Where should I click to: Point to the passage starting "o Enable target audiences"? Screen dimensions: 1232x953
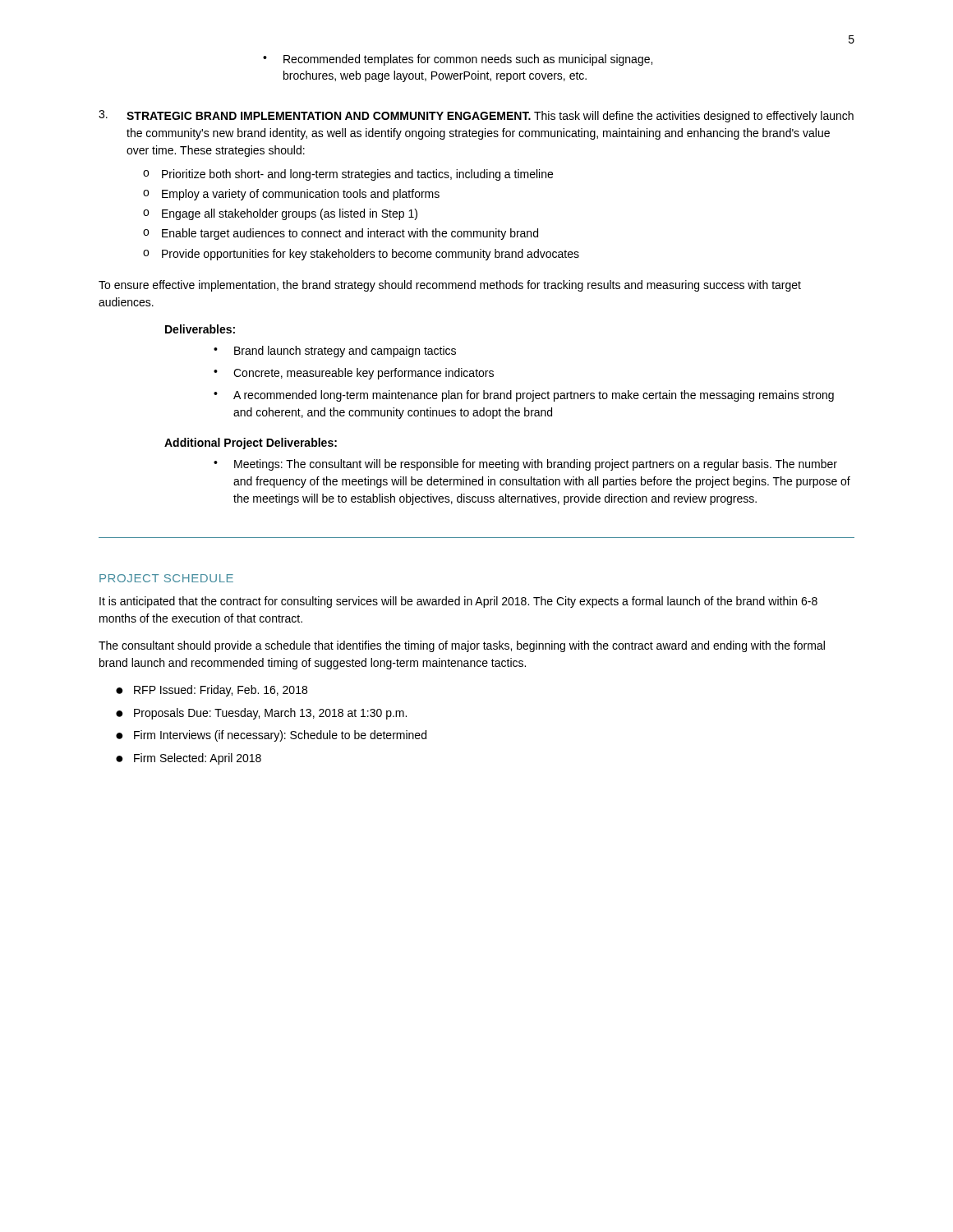coord(499,234)
